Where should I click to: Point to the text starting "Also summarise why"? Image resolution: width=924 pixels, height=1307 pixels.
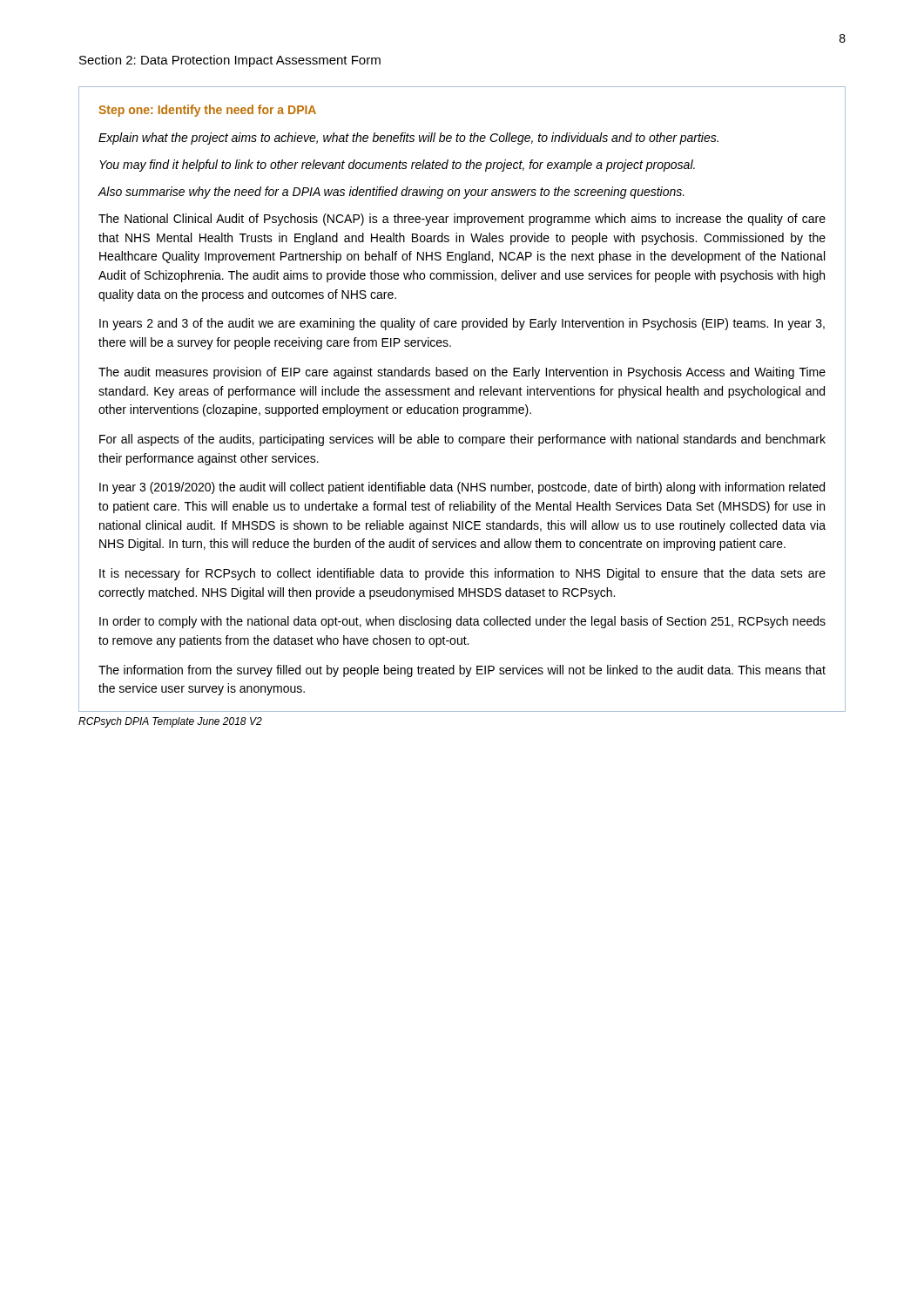[x=392, y=192]
